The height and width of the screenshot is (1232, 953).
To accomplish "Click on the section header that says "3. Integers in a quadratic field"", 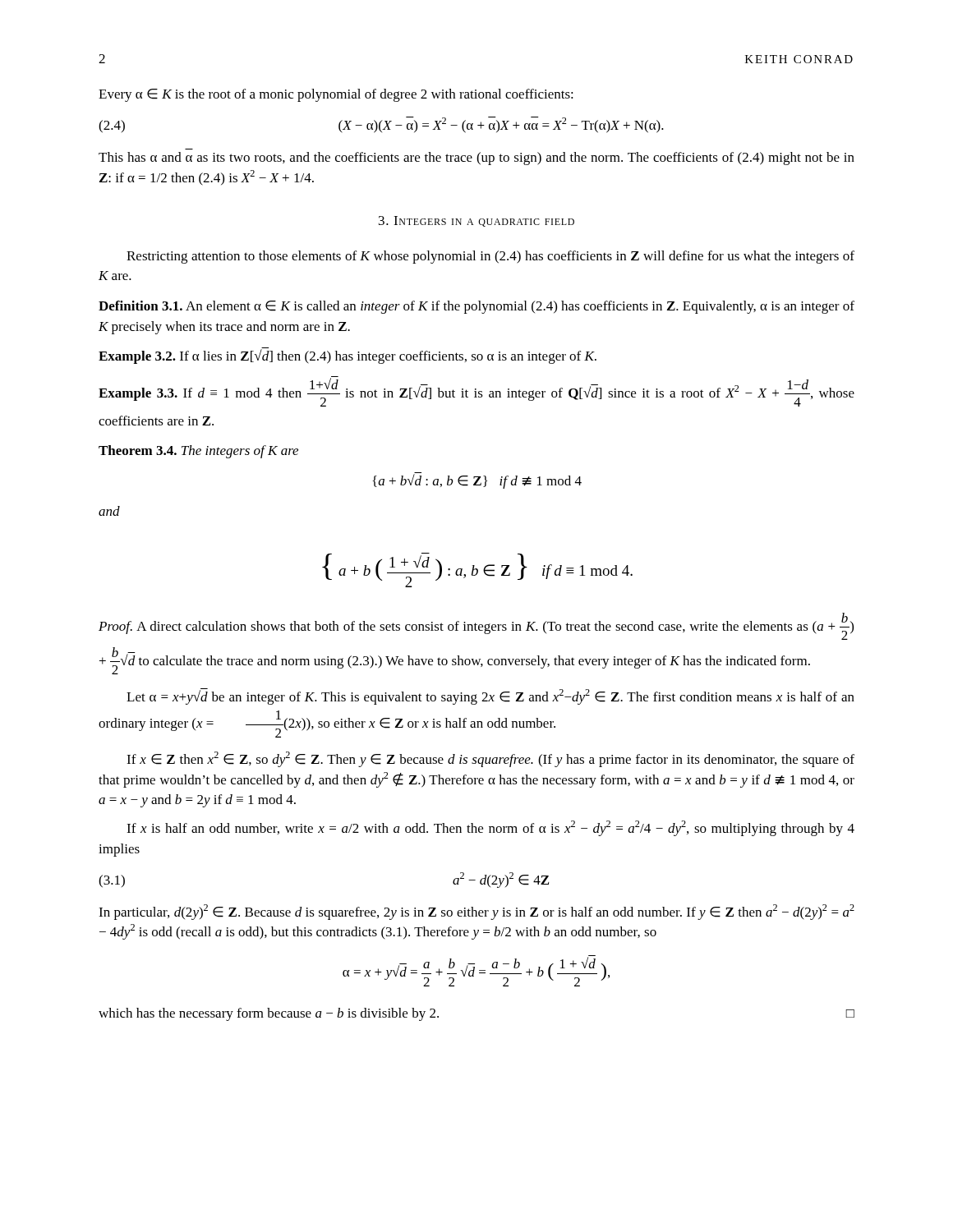I will coord(476,221).
